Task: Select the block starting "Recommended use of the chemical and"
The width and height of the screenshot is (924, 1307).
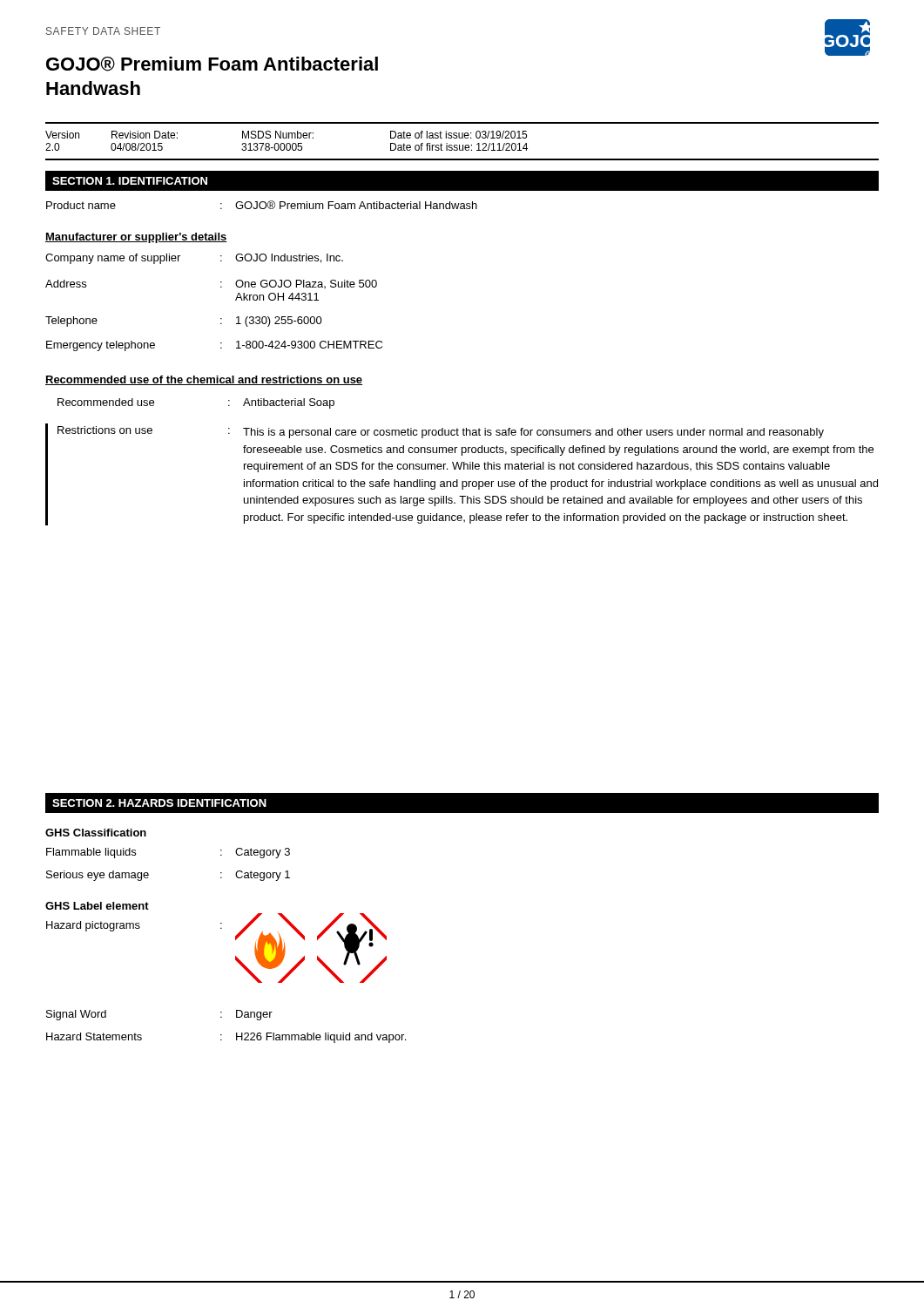Action: [204, 379]
